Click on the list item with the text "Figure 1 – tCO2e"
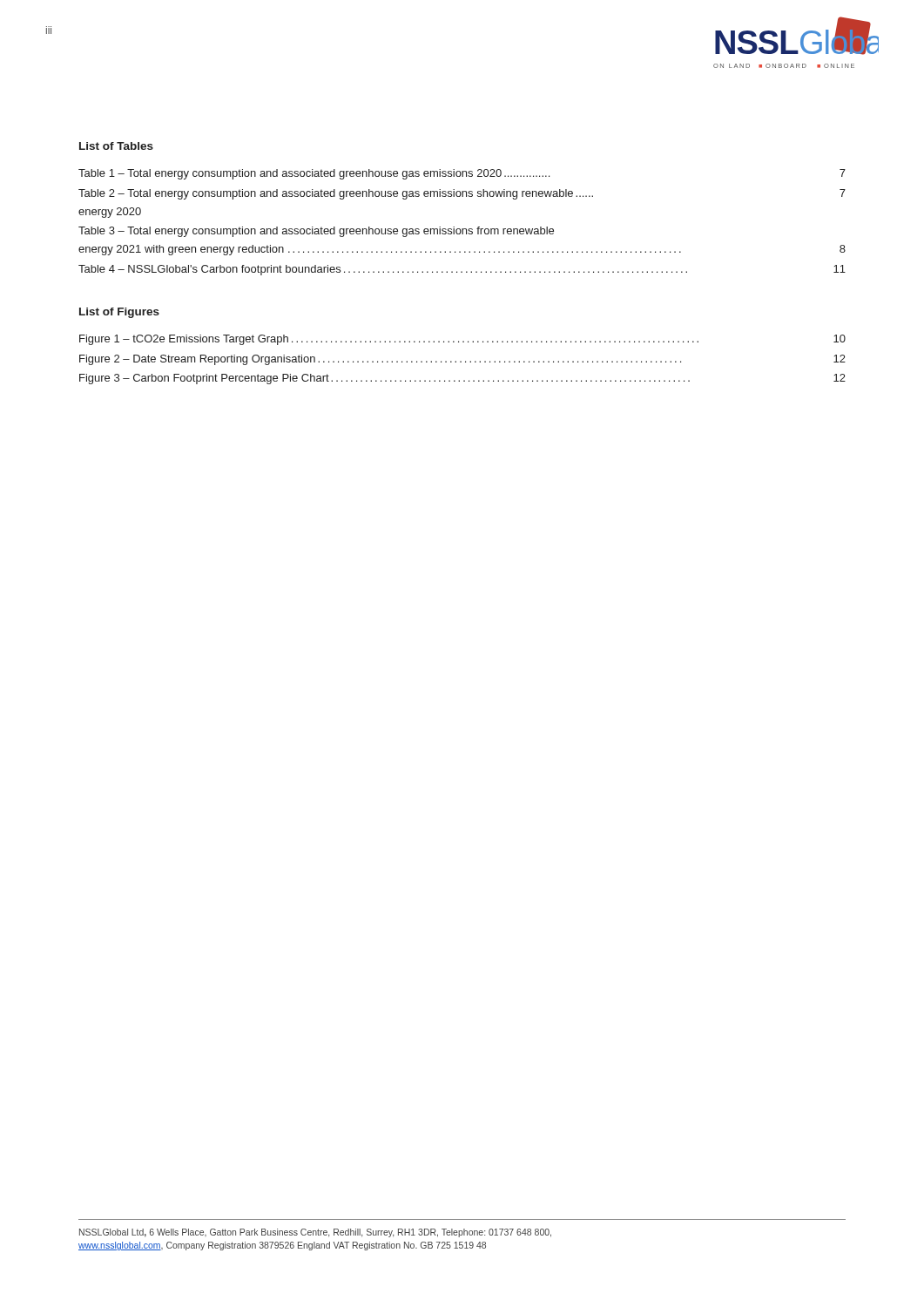 462,339
